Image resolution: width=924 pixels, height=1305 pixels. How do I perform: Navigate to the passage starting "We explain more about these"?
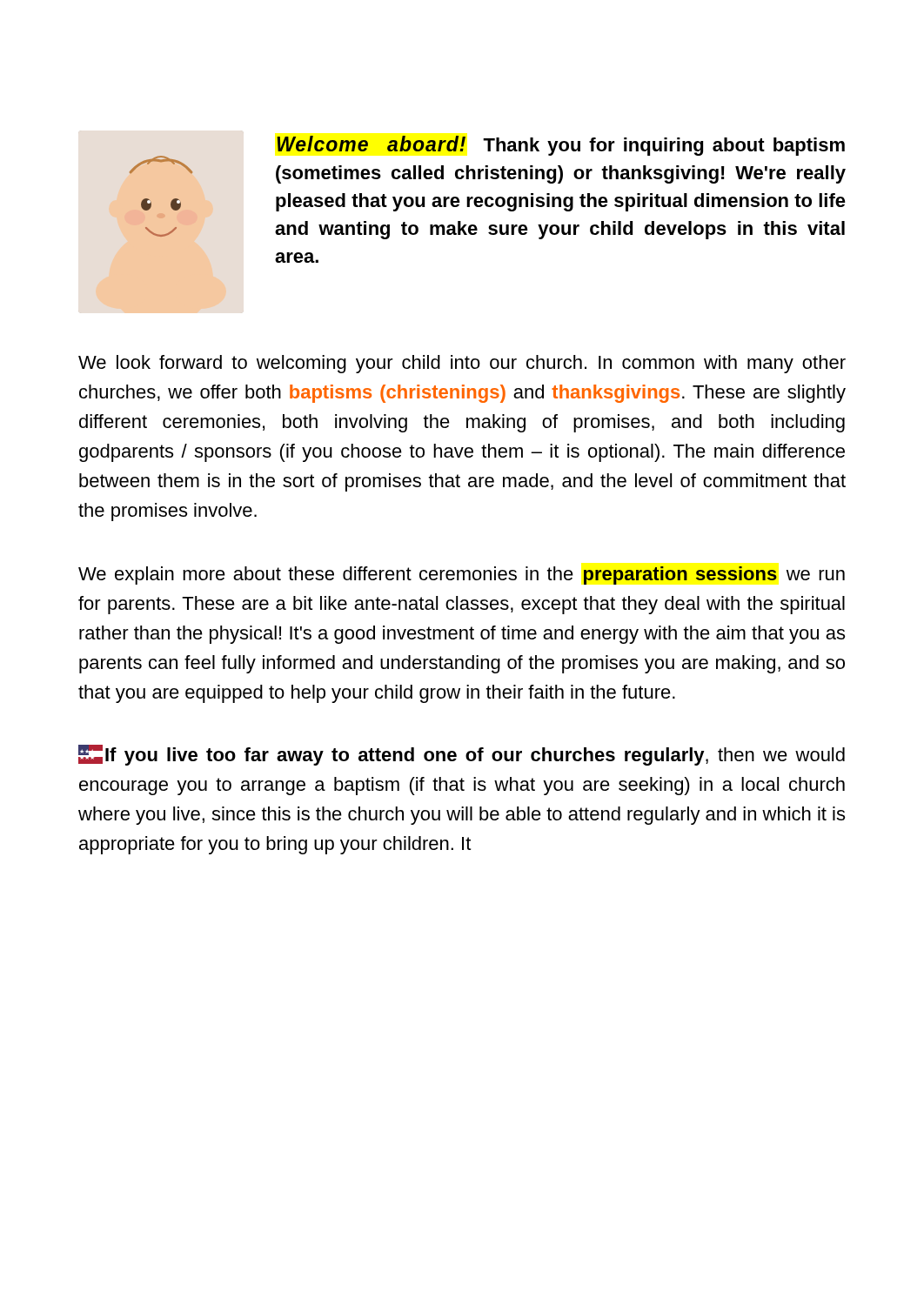coord(462,633)
